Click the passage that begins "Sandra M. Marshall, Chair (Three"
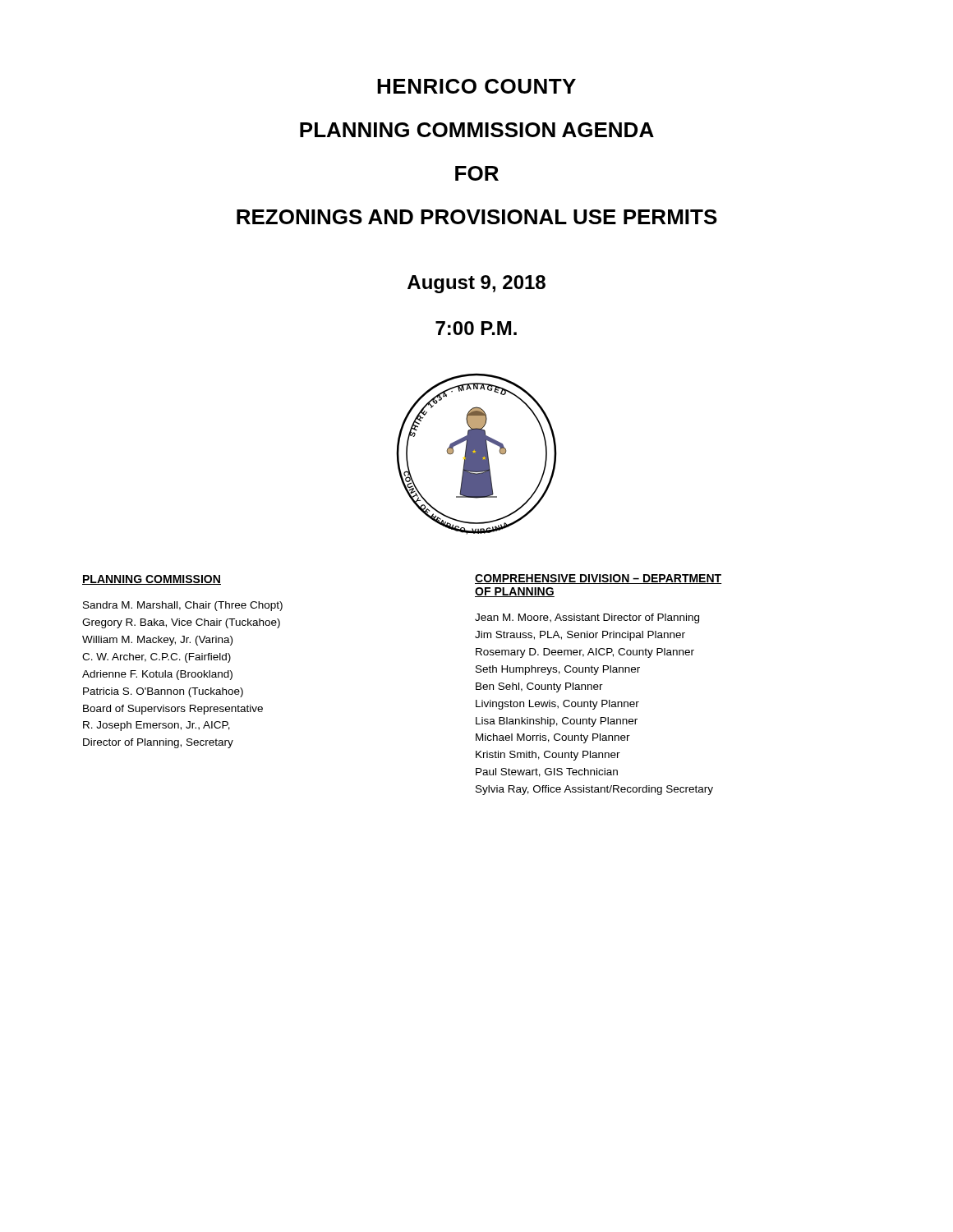The image size is (953, 1232). 183,606
